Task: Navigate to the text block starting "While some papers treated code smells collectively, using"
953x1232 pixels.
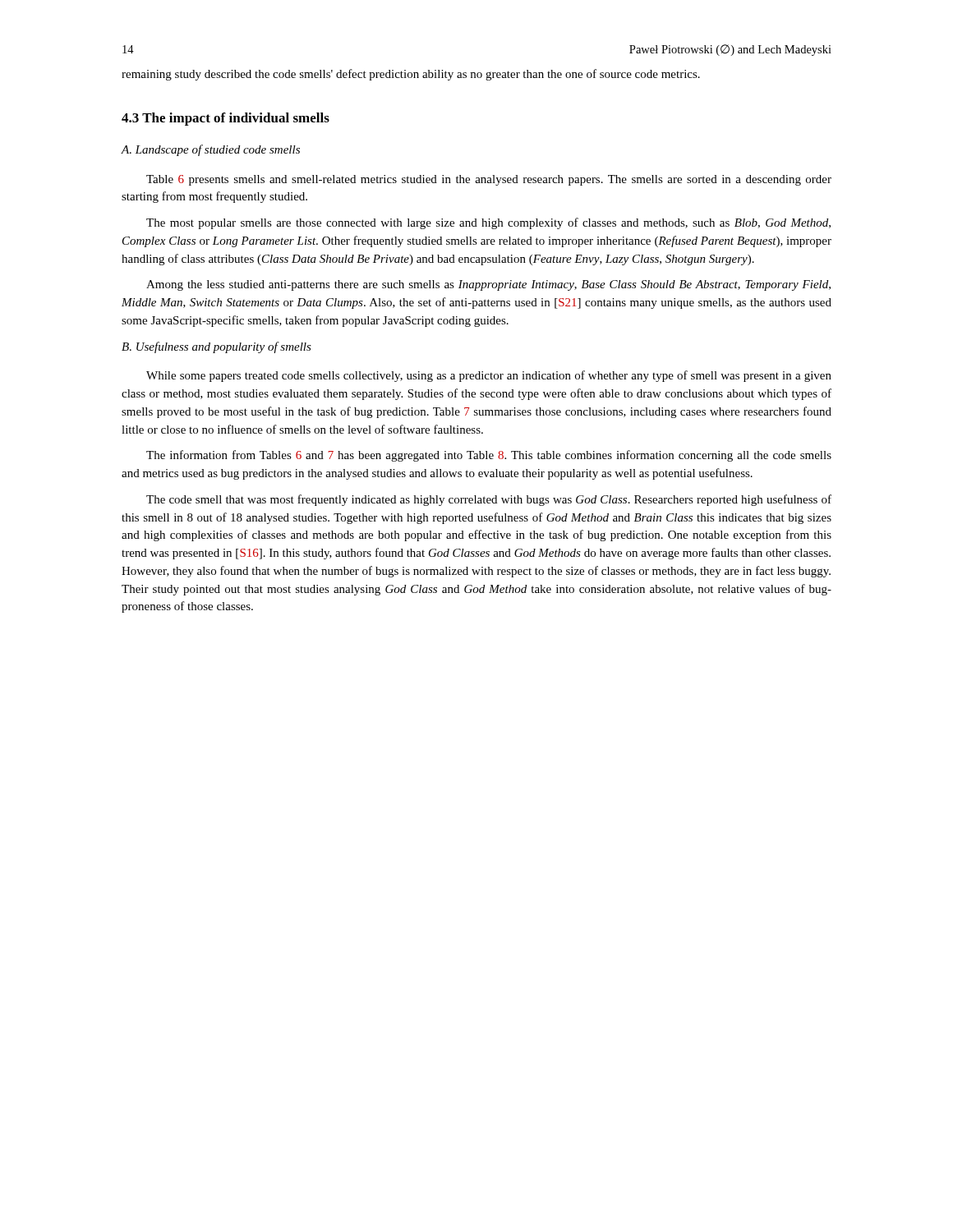Action: [476, 492]
